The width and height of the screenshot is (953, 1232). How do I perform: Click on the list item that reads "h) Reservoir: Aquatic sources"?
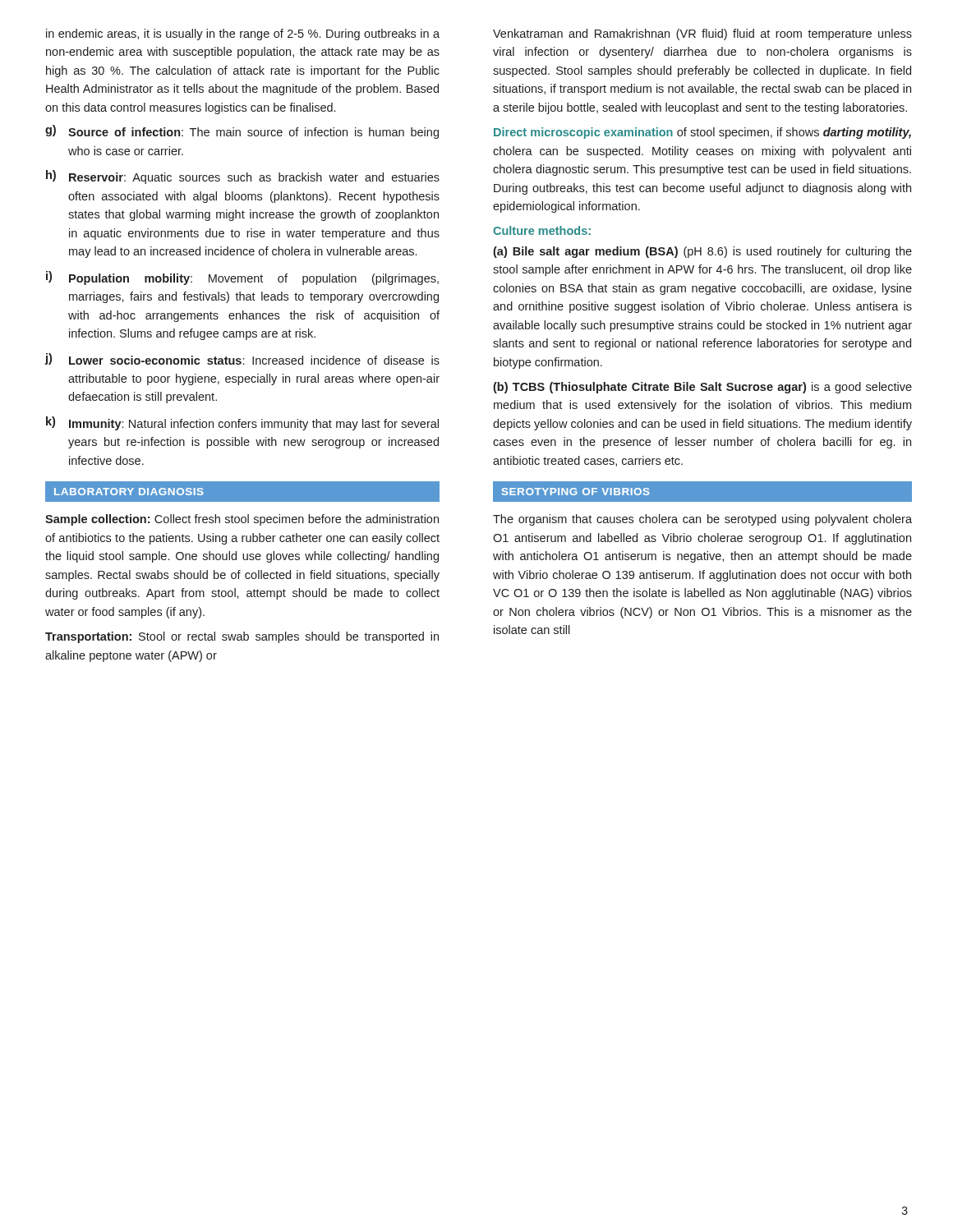click(242, 215)
